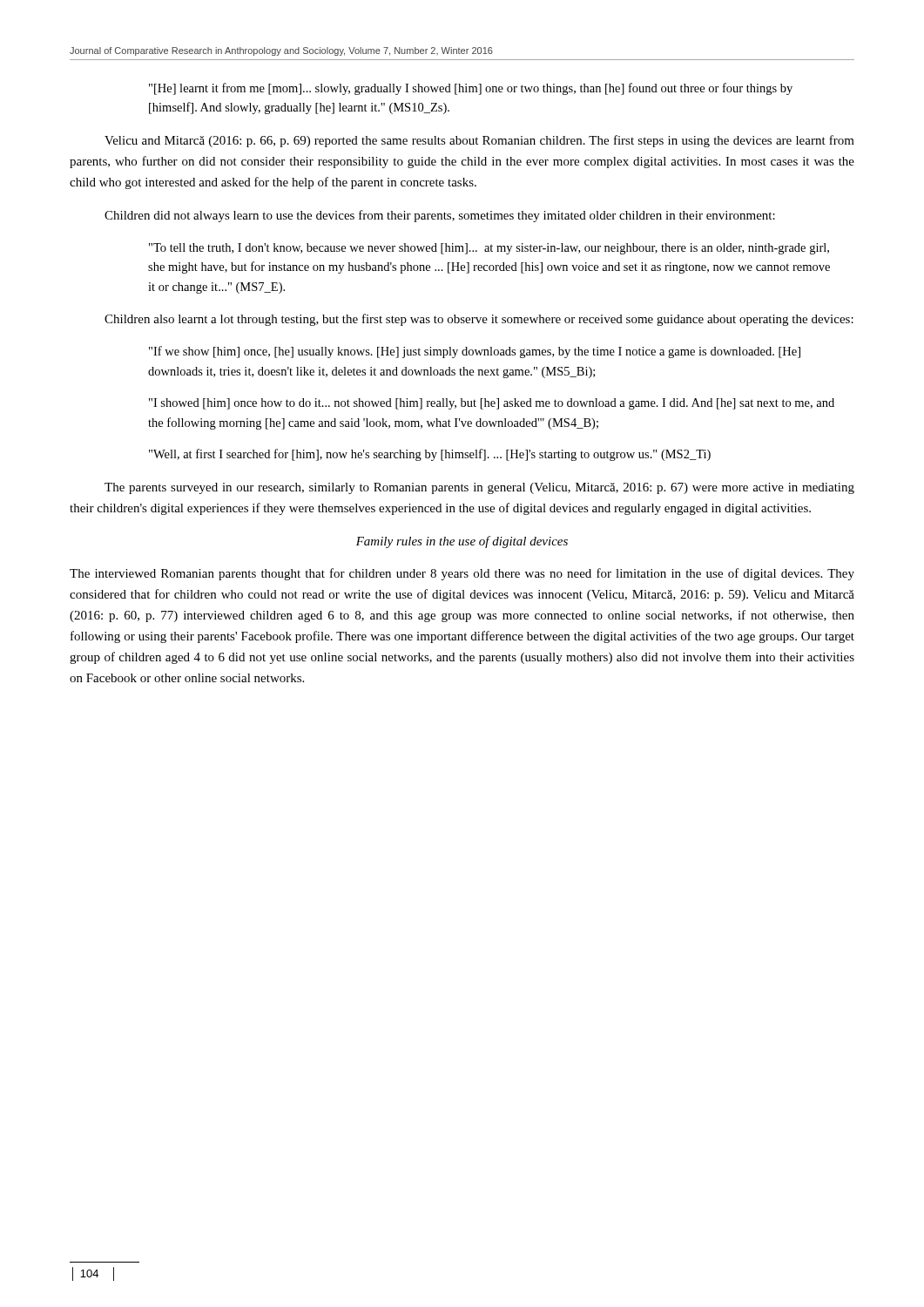Where is the passage that starts ""Well, at first I"?
Viewport: 924px width, 1307px height.
coord(430,454)
